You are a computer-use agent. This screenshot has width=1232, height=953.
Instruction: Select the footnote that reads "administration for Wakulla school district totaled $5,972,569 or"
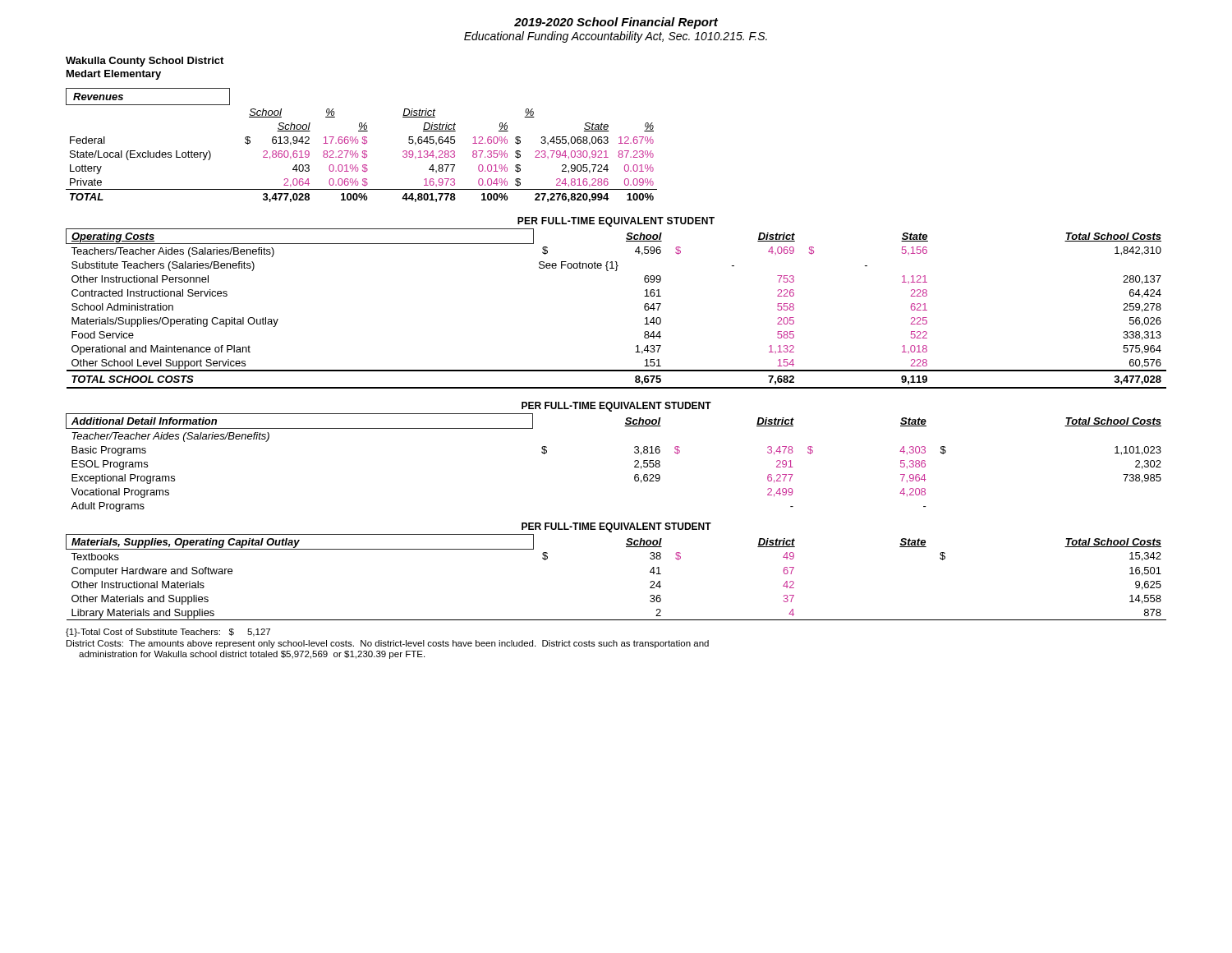pyautogui.click(x=252, y=654)
